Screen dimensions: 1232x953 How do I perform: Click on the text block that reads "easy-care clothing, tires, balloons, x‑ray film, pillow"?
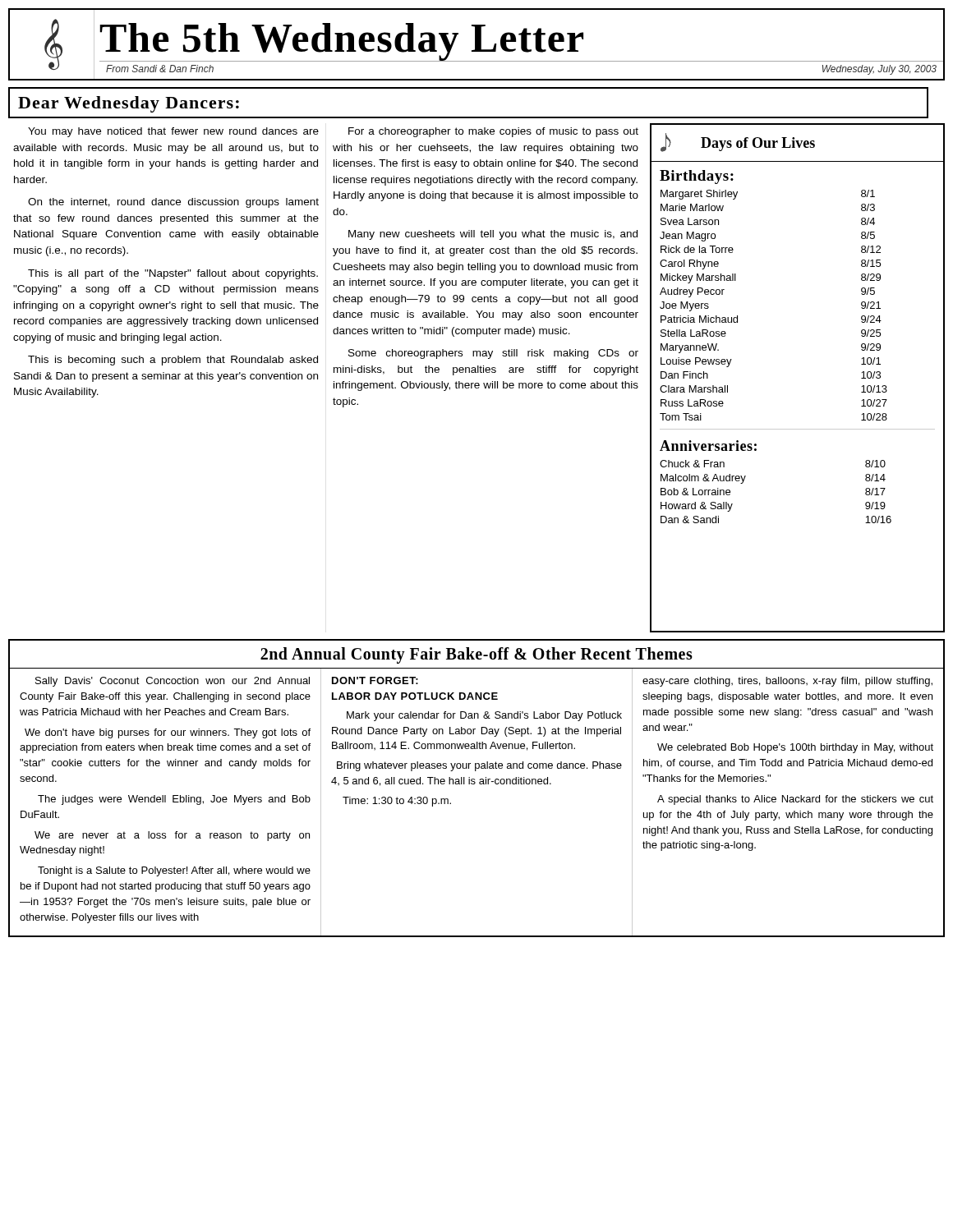[788, 764]
